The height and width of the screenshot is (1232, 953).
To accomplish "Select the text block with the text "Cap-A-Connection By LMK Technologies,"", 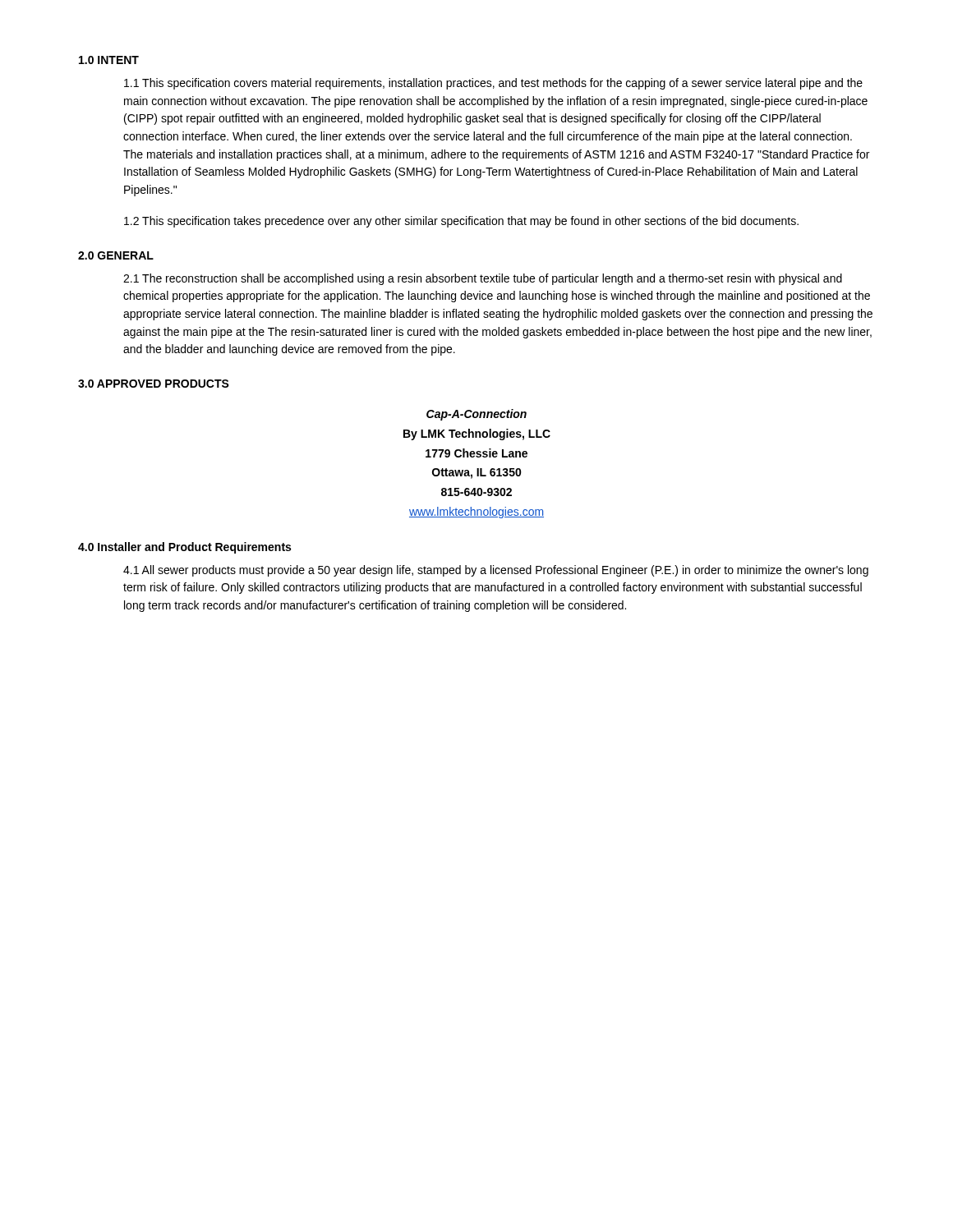I will (x=476, y=463).
